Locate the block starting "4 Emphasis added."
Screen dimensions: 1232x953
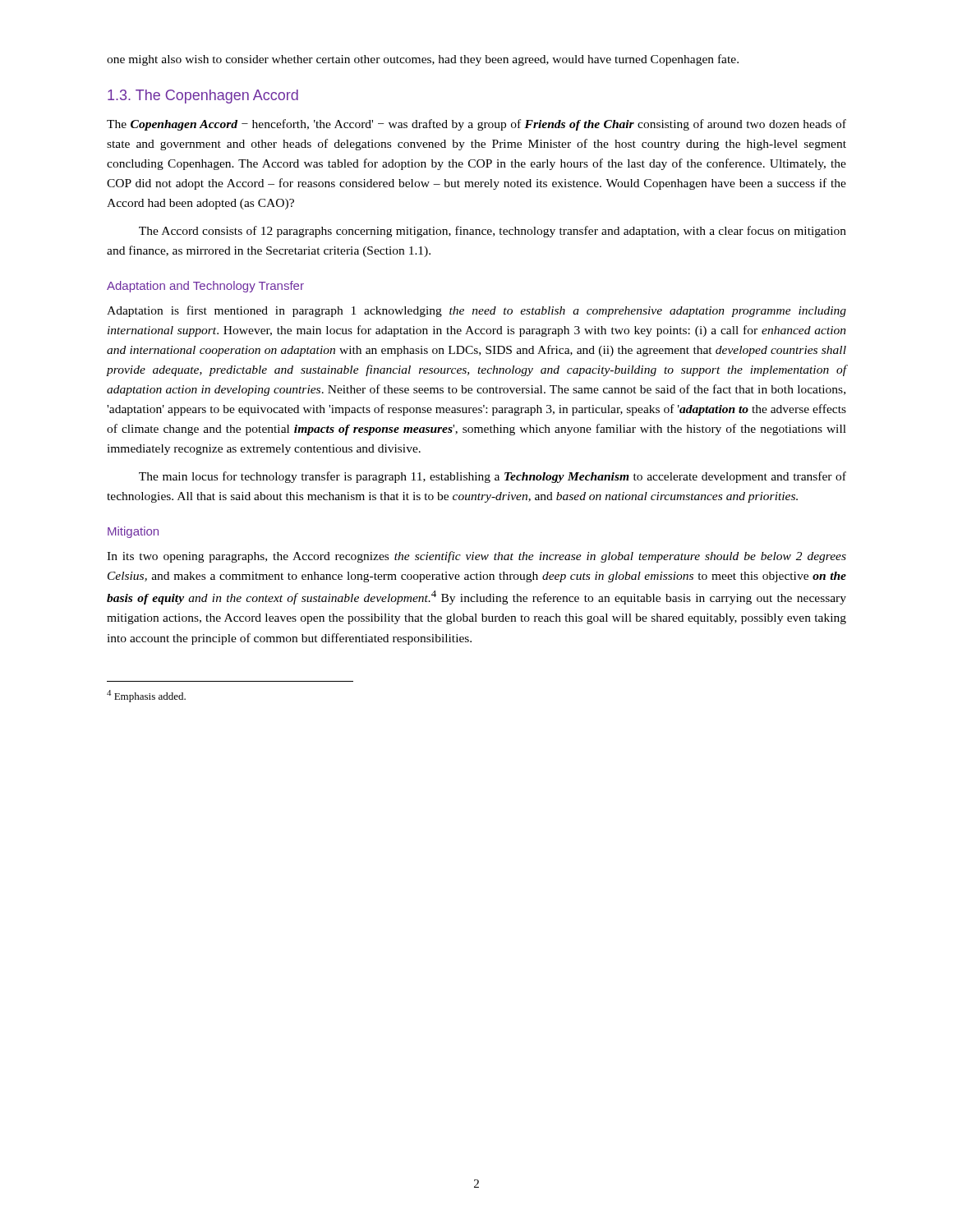tap(147, 695)
